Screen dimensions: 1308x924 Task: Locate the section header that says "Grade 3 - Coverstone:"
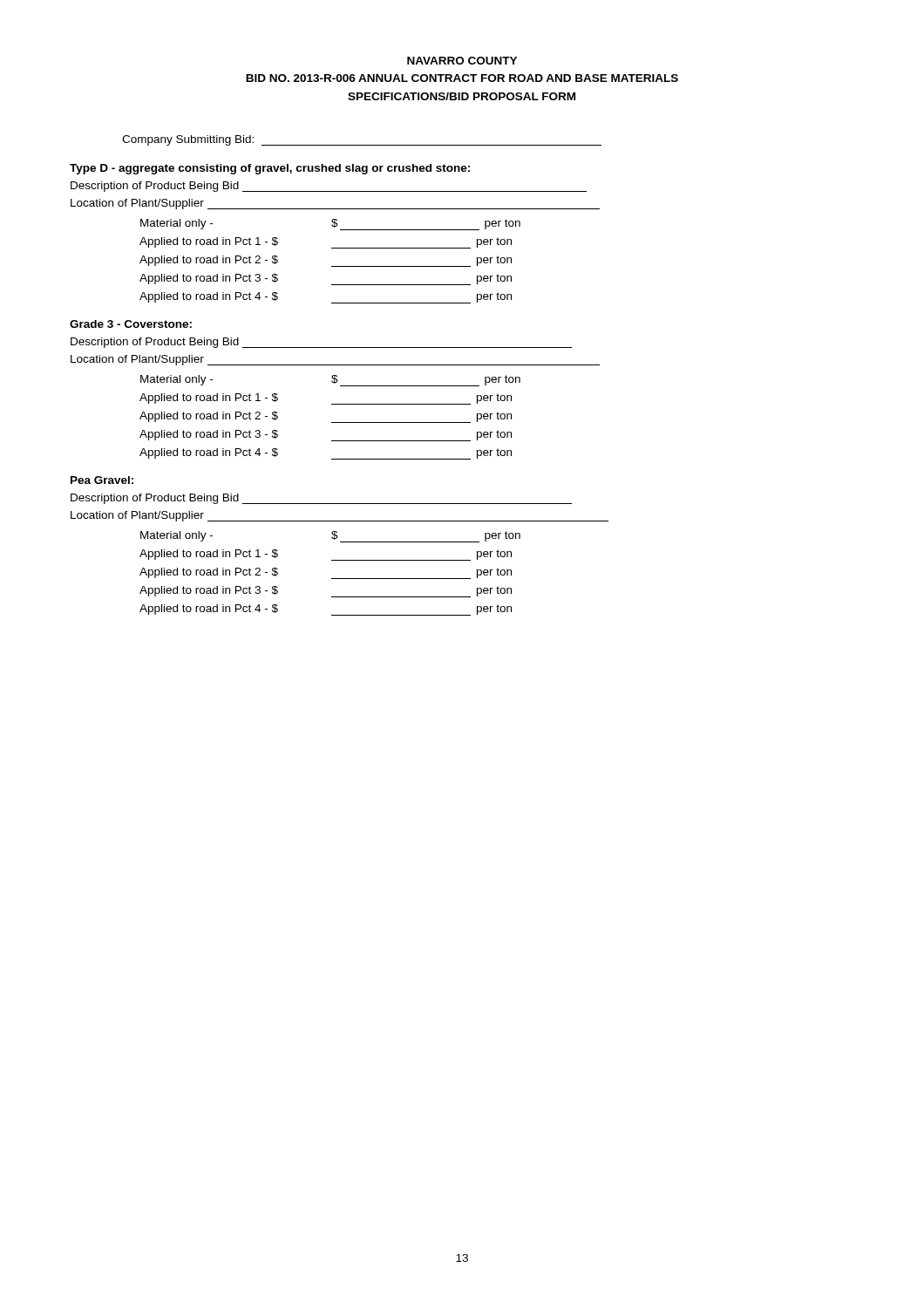131,324
